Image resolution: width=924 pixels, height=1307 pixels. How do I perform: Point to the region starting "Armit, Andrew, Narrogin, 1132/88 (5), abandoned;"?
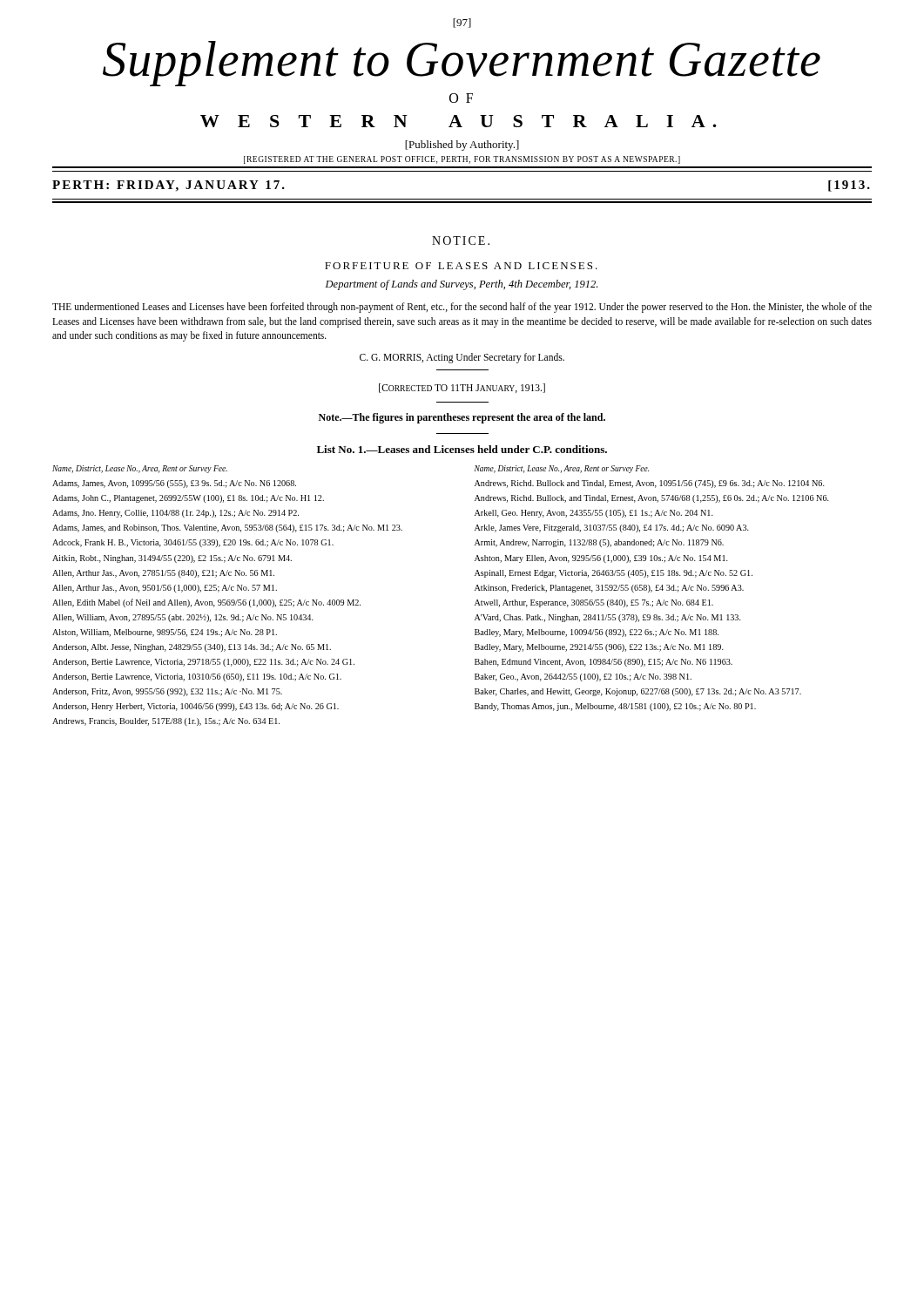click(599, 543)
